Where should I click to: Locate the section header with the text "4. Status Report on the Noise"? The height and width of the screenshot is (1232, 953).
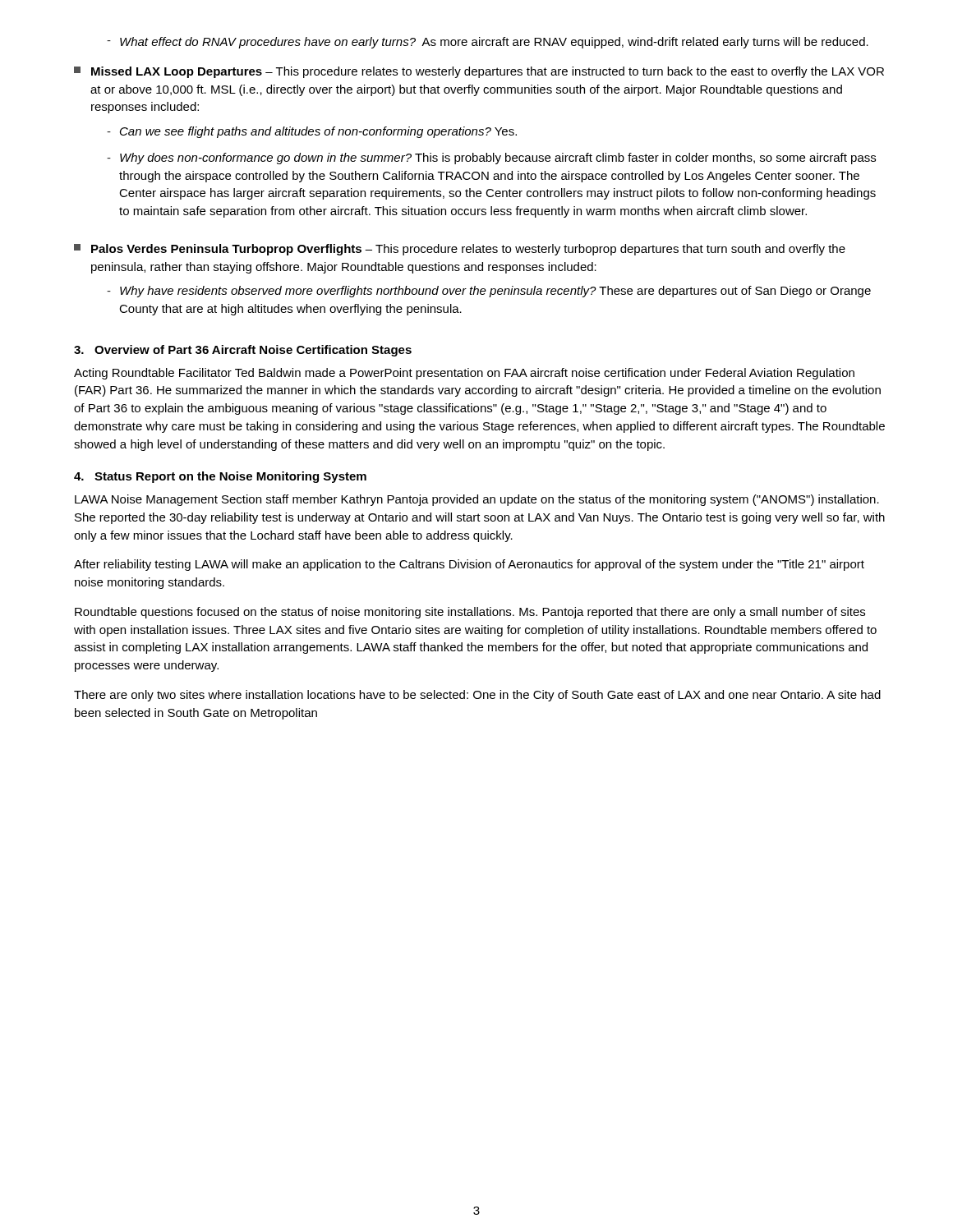pos(220,476)
